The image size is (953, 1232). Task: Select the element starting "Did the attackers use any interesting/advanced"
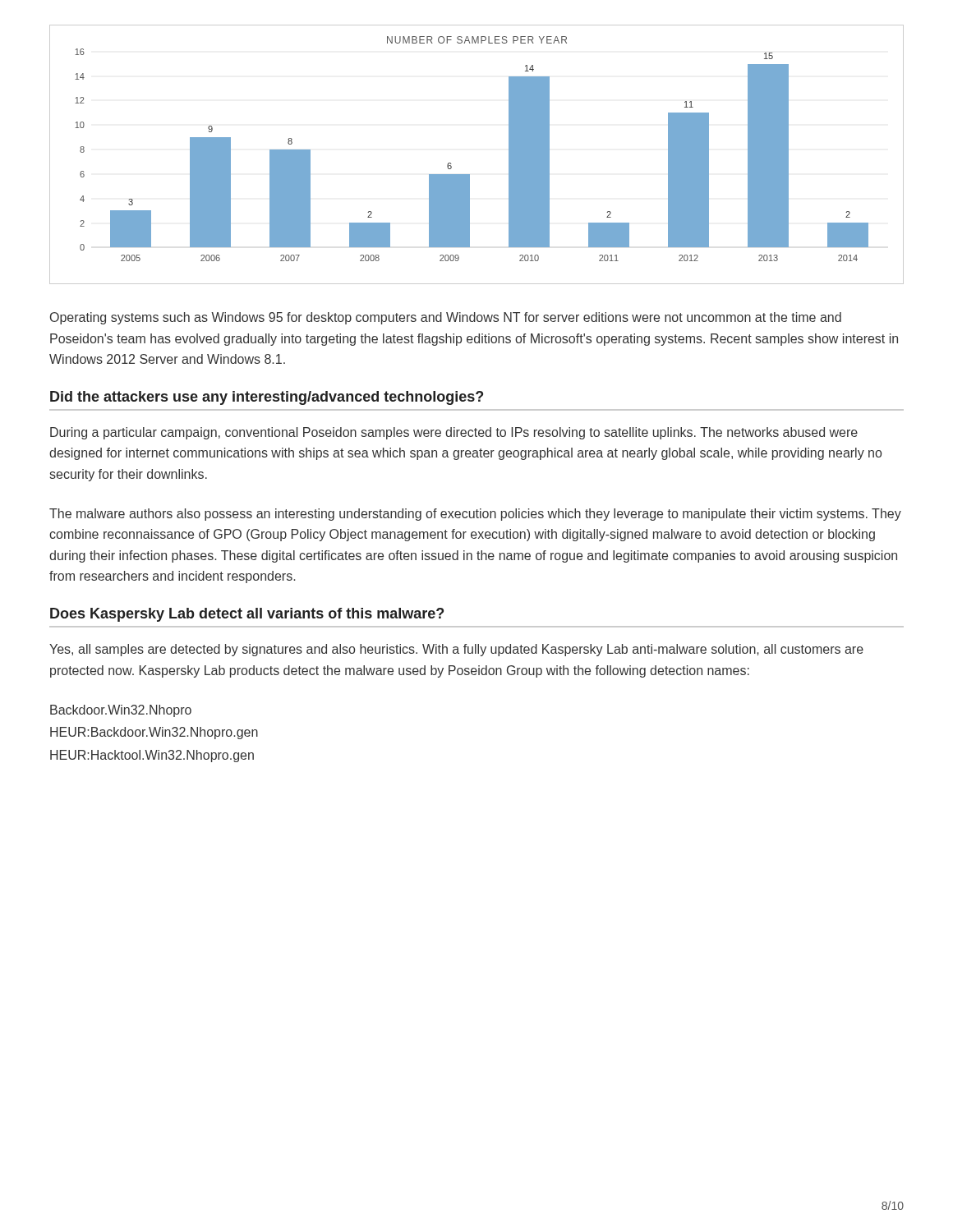[x=476, y=397]
